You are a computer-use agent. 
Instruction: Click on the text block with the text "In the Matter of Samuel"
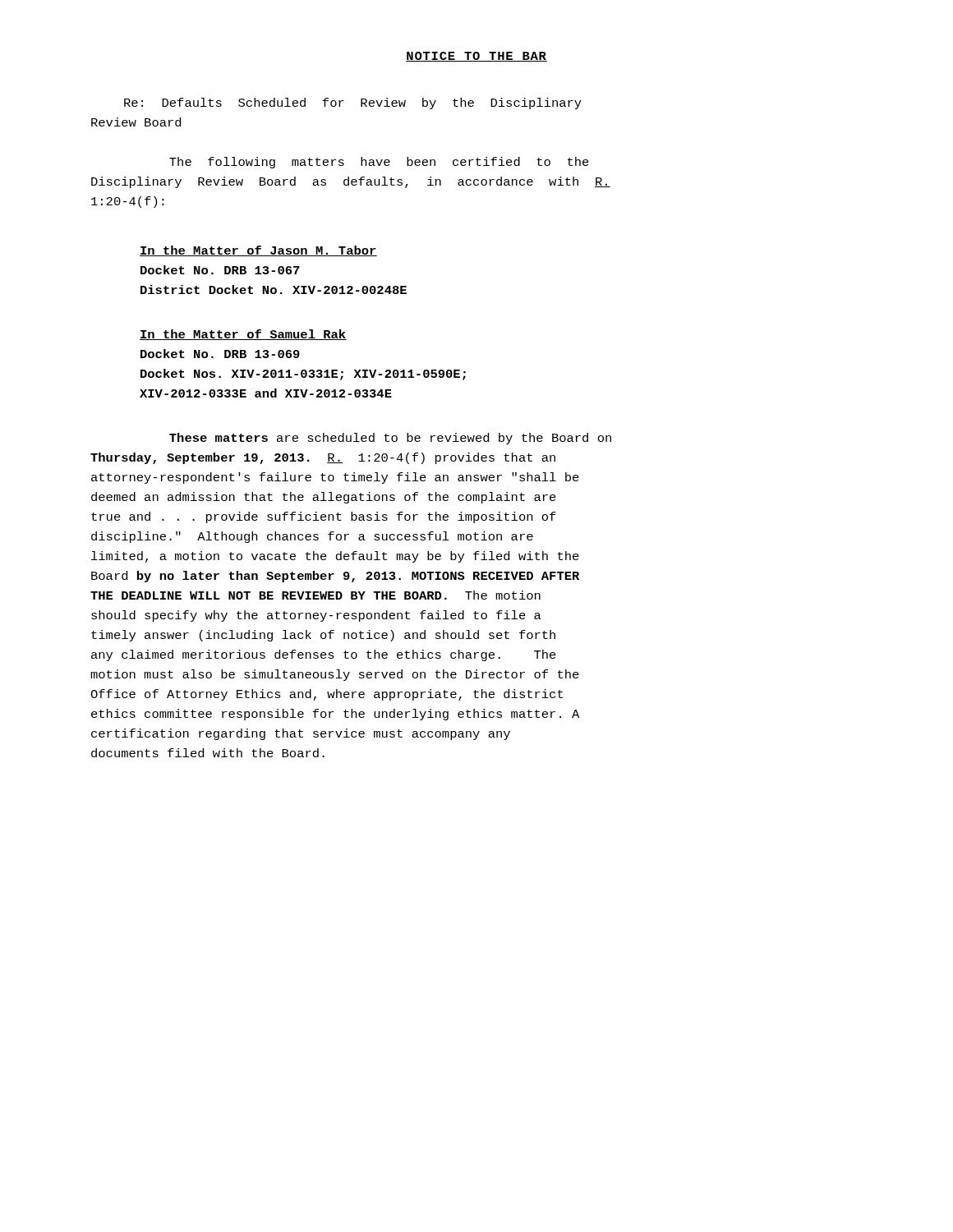pos(304,365)
